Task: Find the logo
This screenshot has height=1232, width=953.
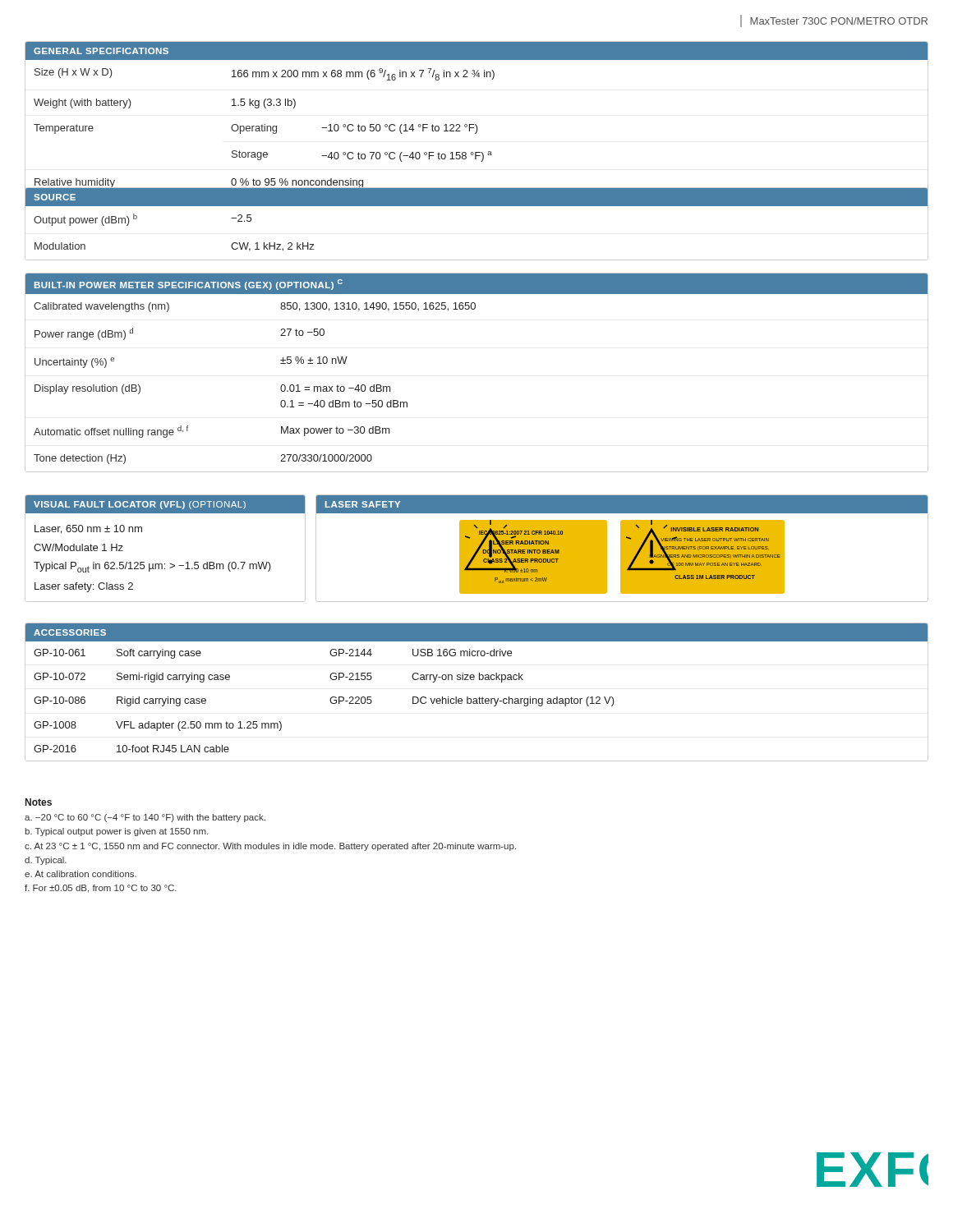Action: [871, 1169]
